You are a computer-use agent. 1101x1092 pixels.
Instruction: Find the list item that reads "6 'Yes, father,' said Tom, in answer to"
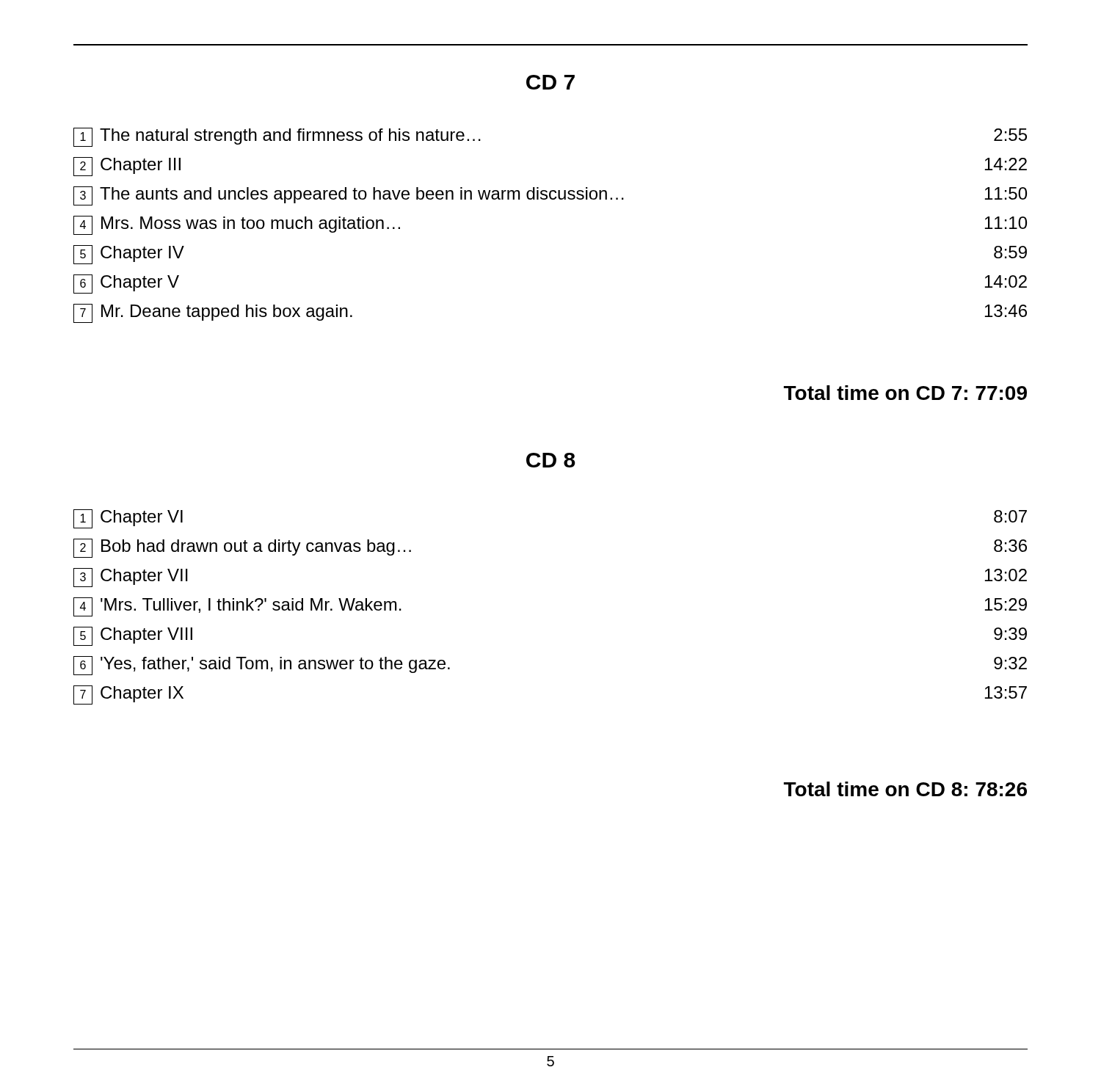coord(262,665)
